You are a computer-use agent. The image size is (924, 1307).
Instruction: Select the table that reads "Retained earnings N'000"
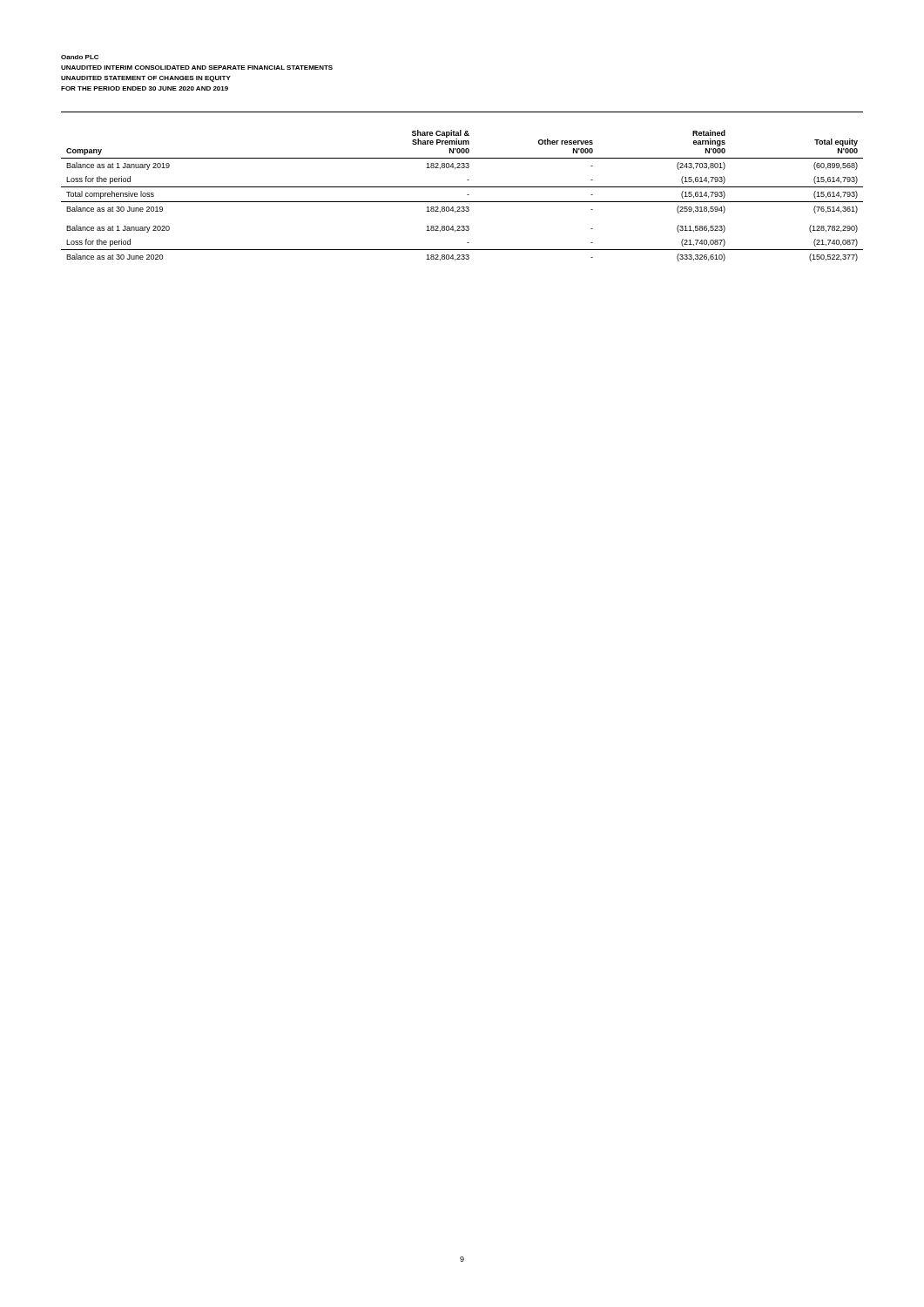point(462,195)
